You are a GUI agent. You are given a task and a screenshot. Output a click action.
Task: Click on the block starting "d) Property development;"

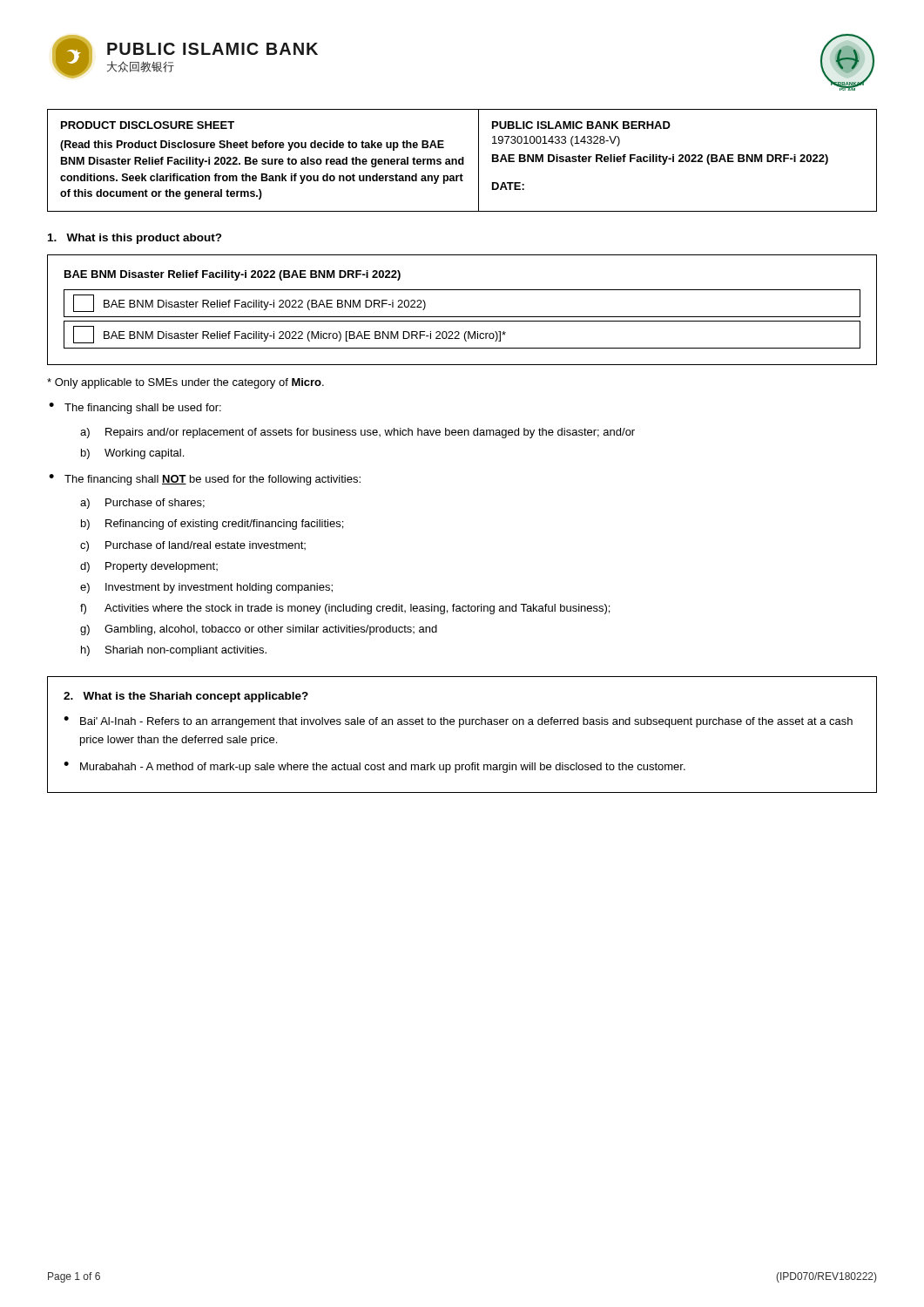[x=149, y=566]
